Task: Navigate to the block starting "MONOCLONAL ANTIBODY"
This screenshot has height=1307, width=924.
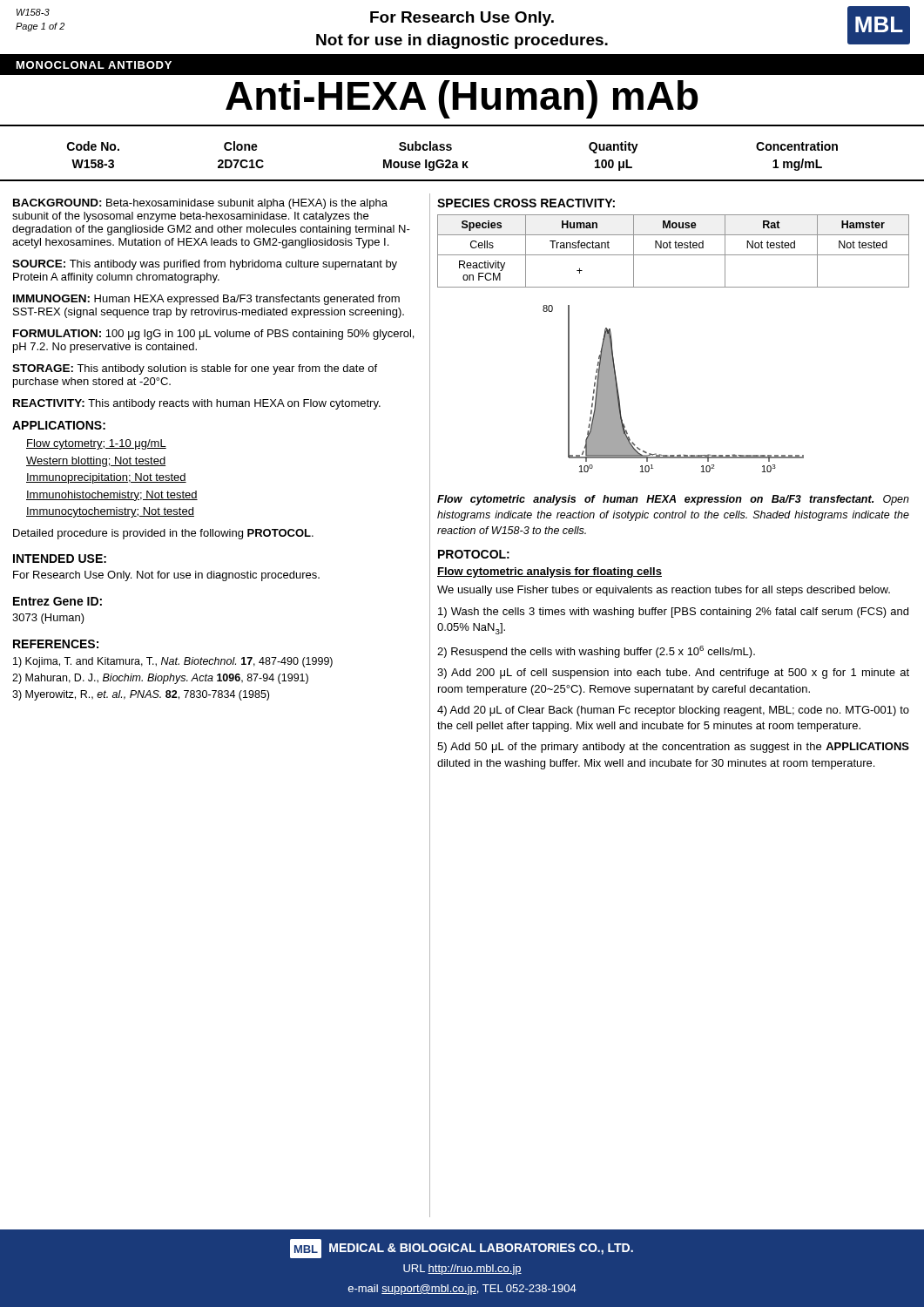Action: [94, 65]
